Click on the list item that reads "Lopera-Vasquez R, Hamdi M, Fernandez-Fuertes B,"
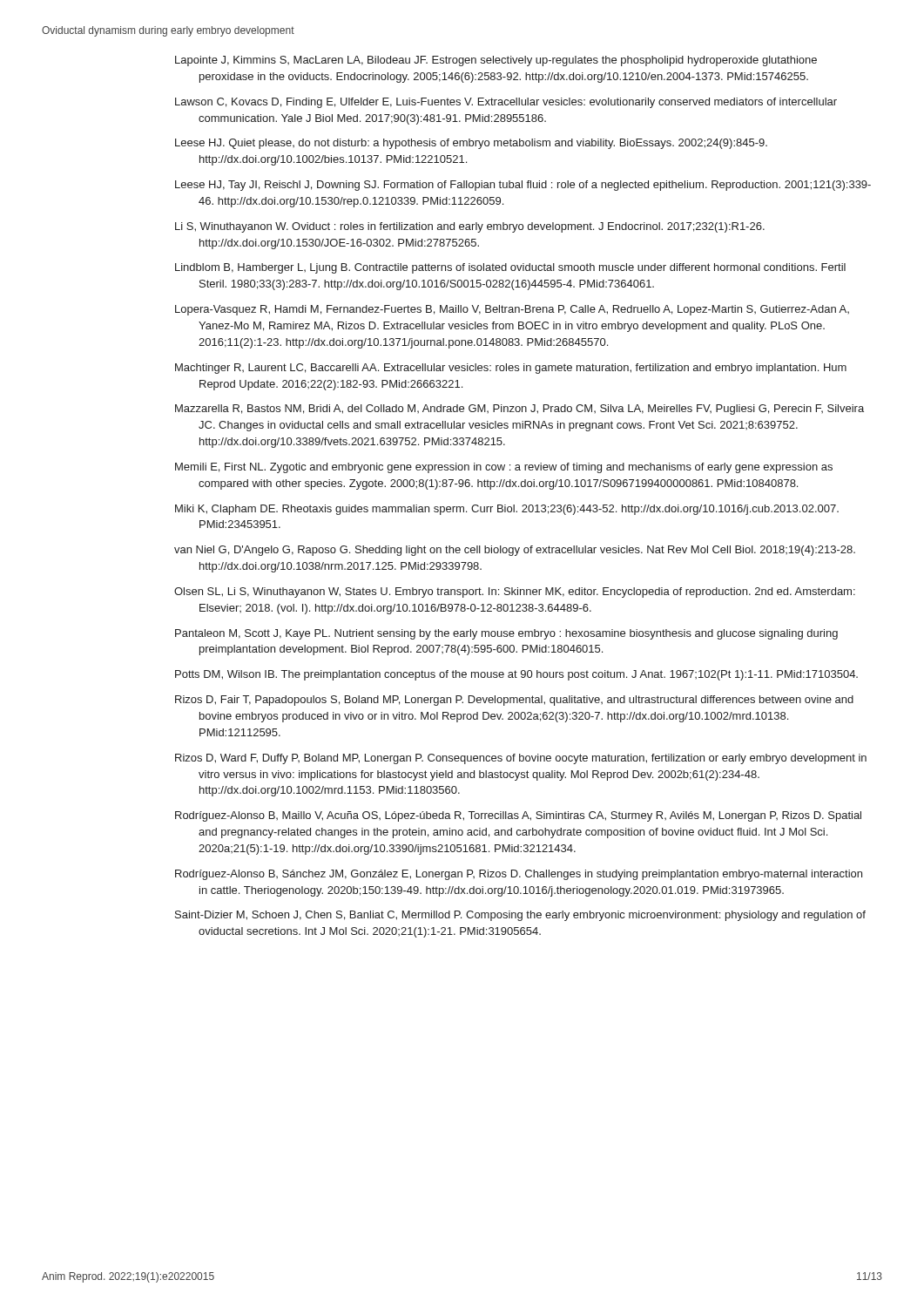The image size is (924, 1307). click(x=512, y=325)
